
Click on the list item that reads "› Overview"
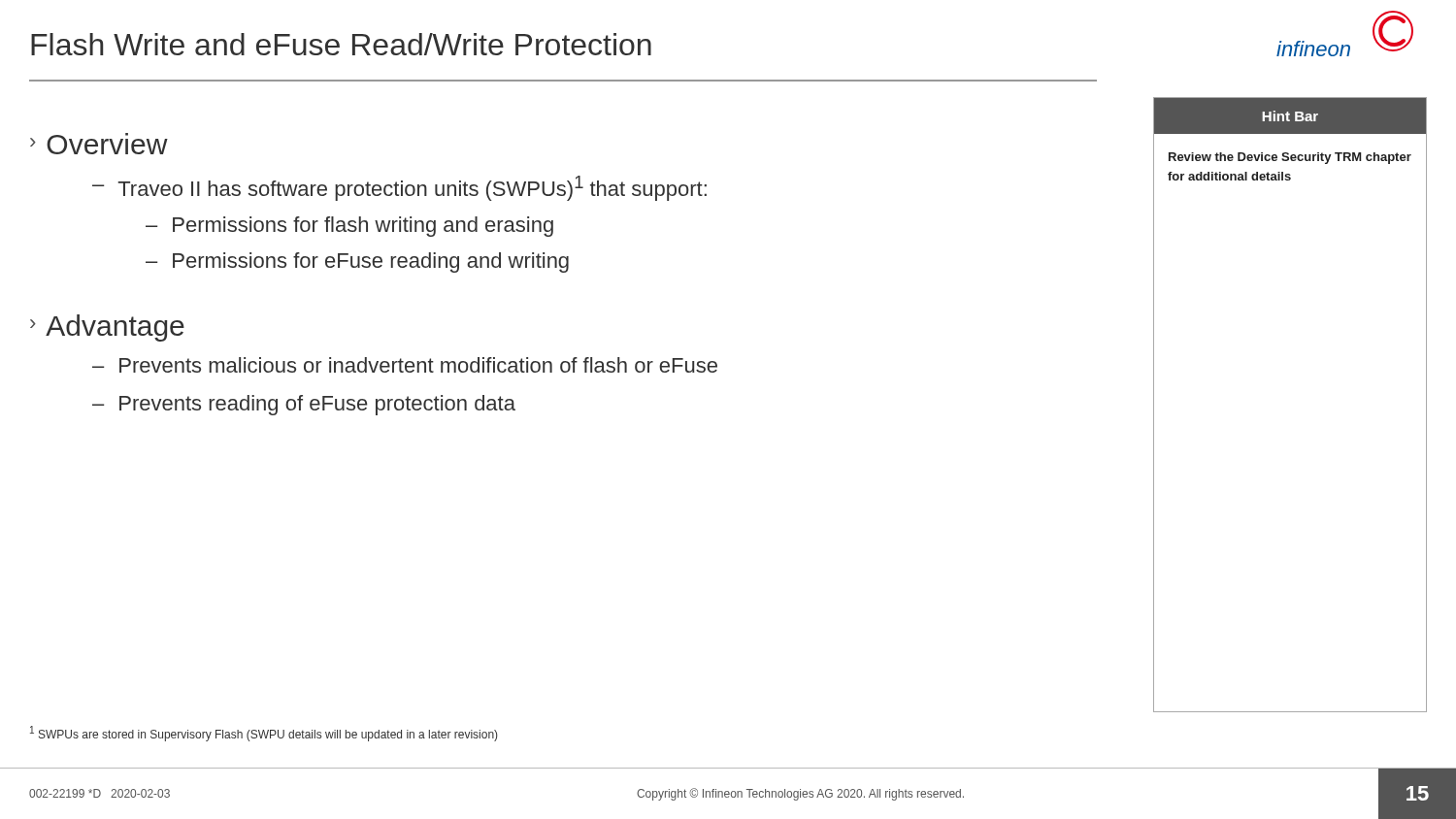coord(98,145)
